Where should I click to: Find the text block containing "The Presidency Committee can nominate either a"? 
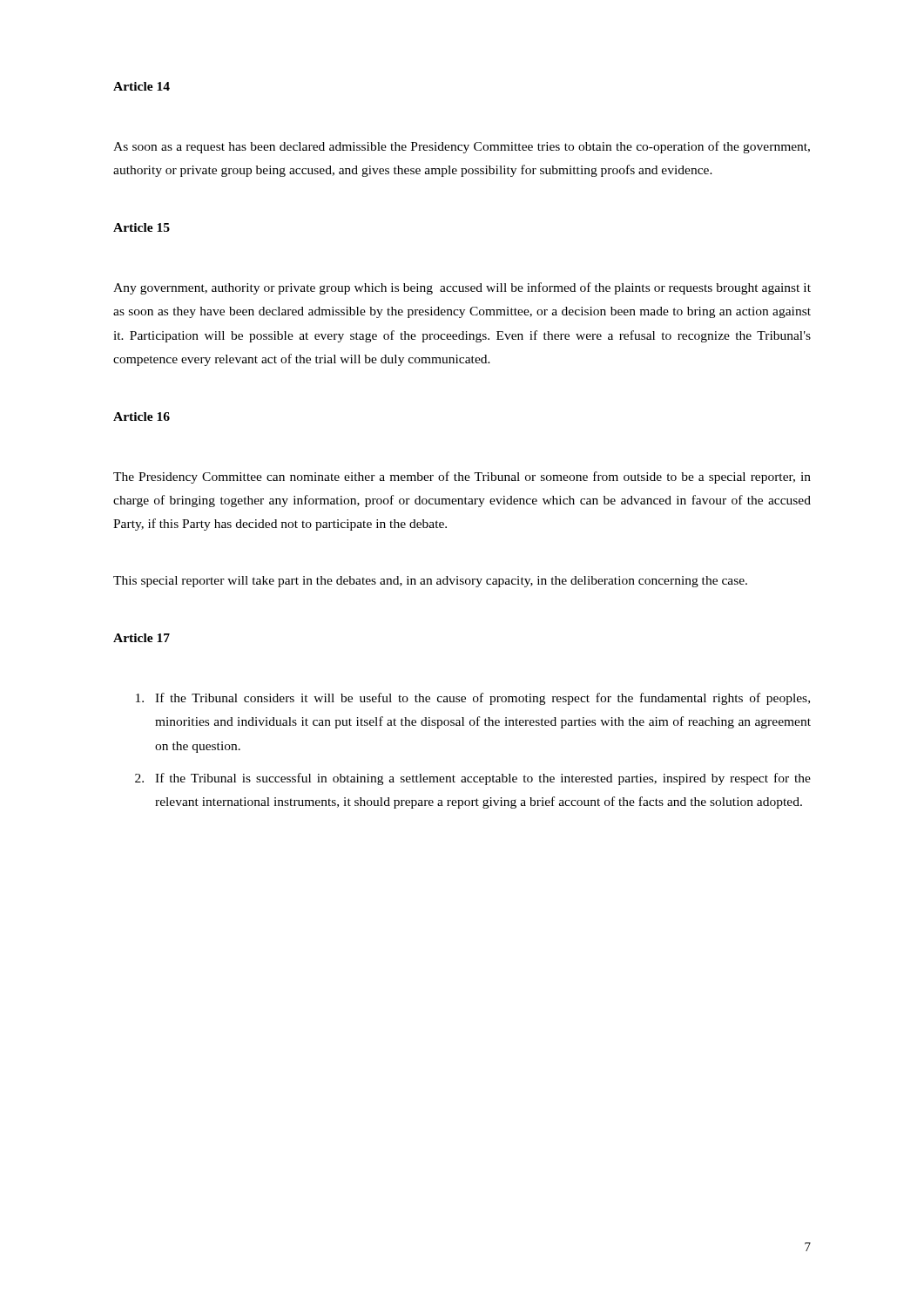click(x=462, y=500)
